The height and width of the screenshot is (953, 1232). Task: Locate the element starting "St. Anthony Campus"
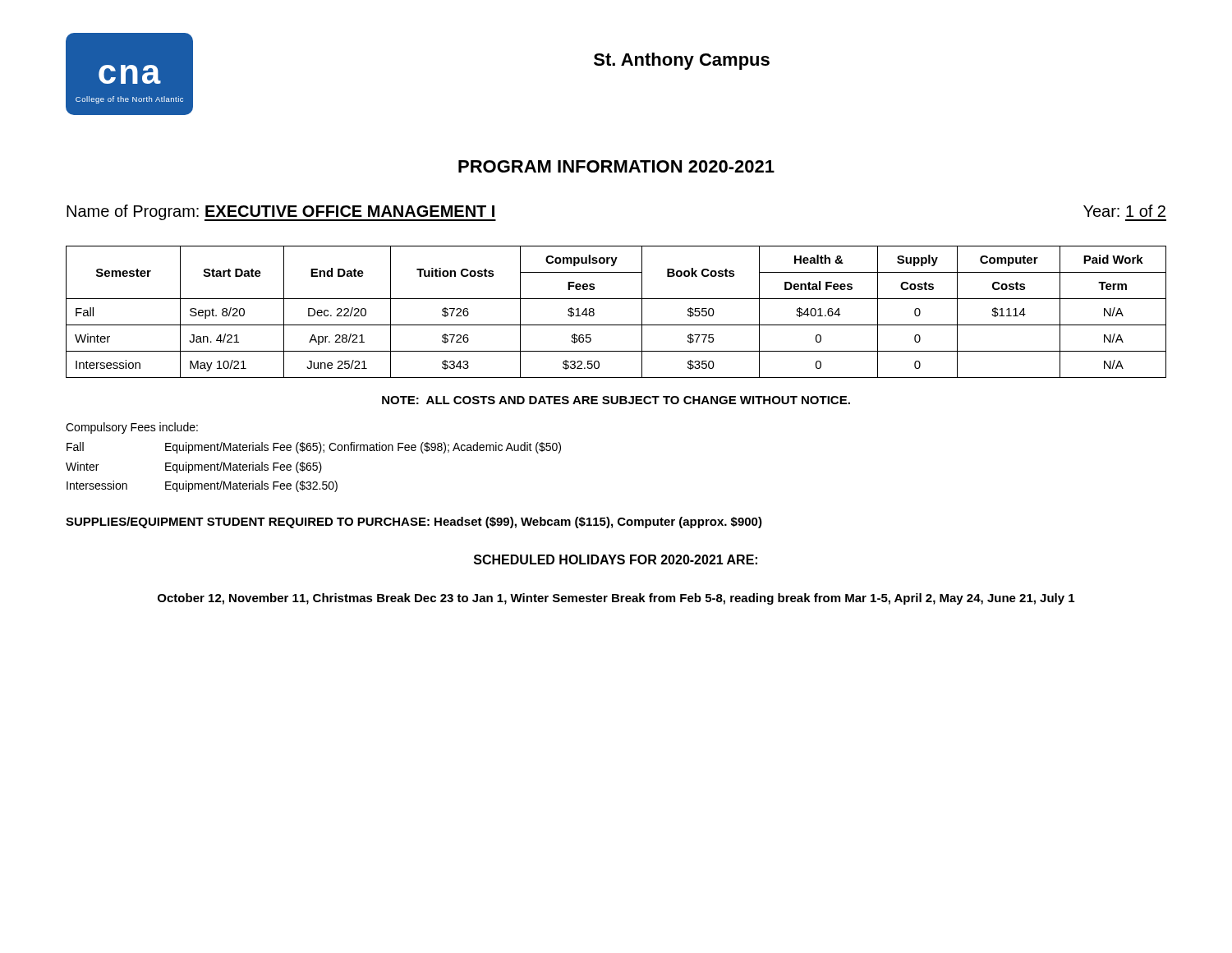click(x=682, y=60)
